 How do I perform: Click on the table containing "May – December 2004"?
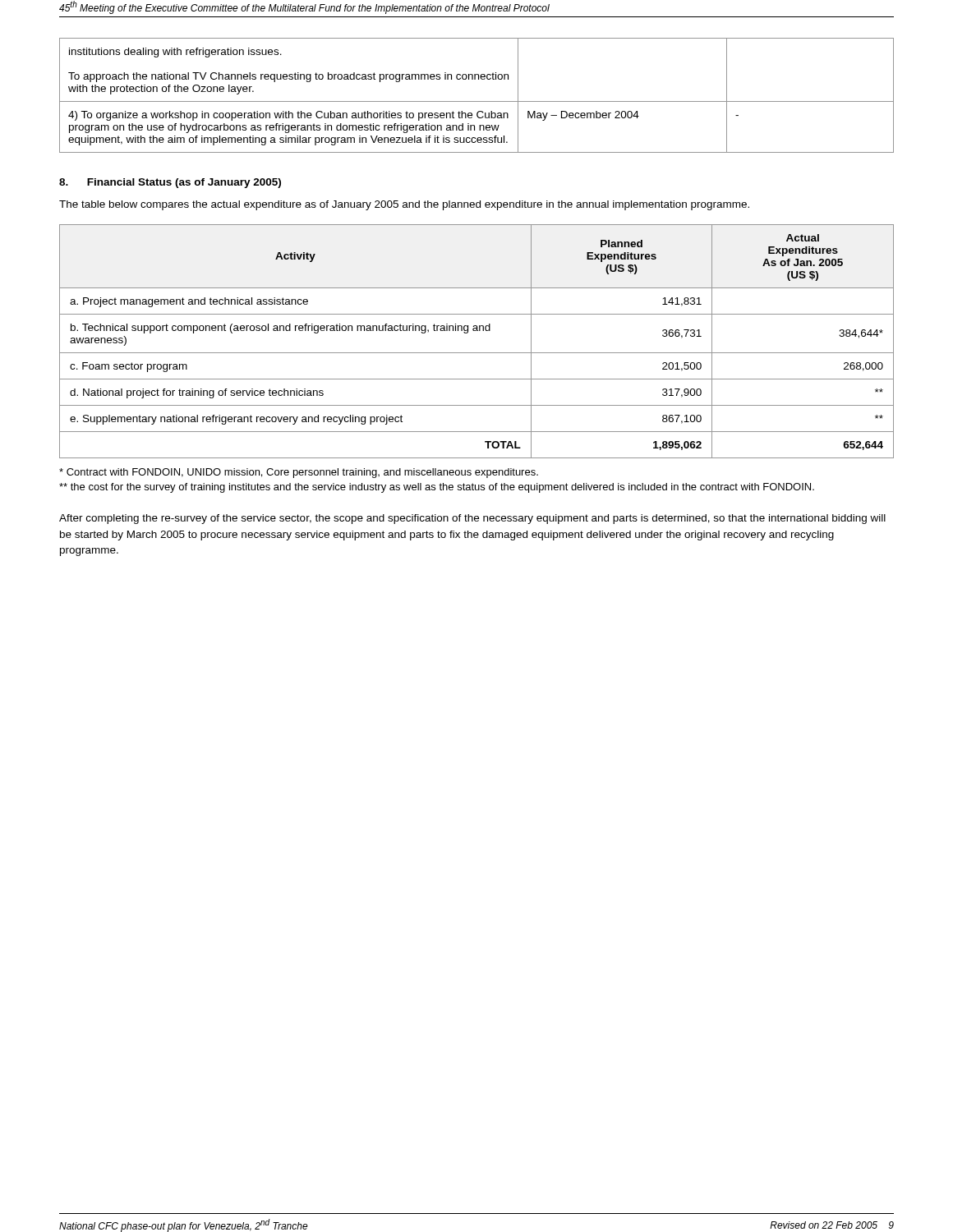click(x=476, y=95)
